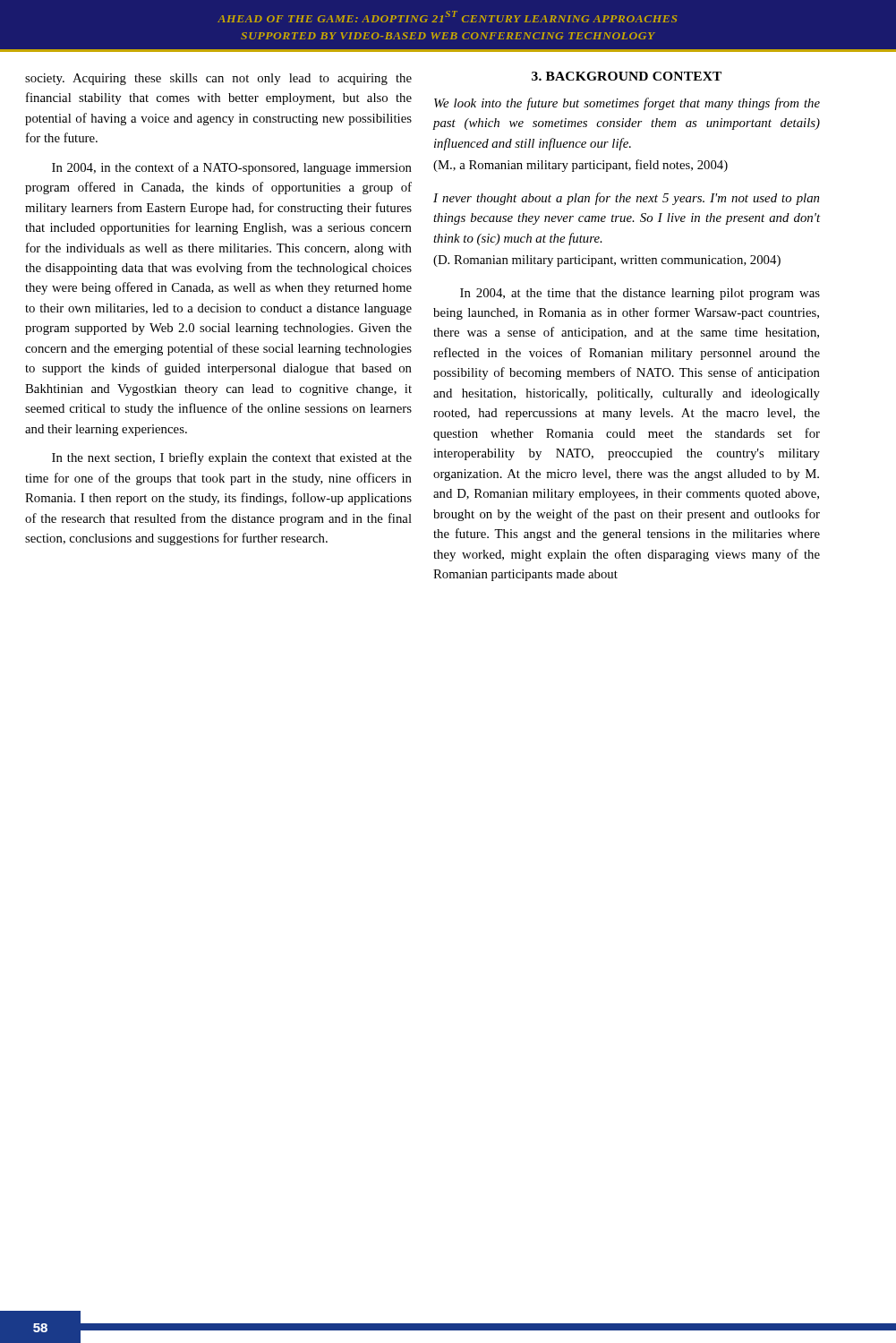Locate the section header that says "3. BACKGROUND CONTEXT"
The width and height of the screenshot is (896, 1343).
(x=627, y=75)
